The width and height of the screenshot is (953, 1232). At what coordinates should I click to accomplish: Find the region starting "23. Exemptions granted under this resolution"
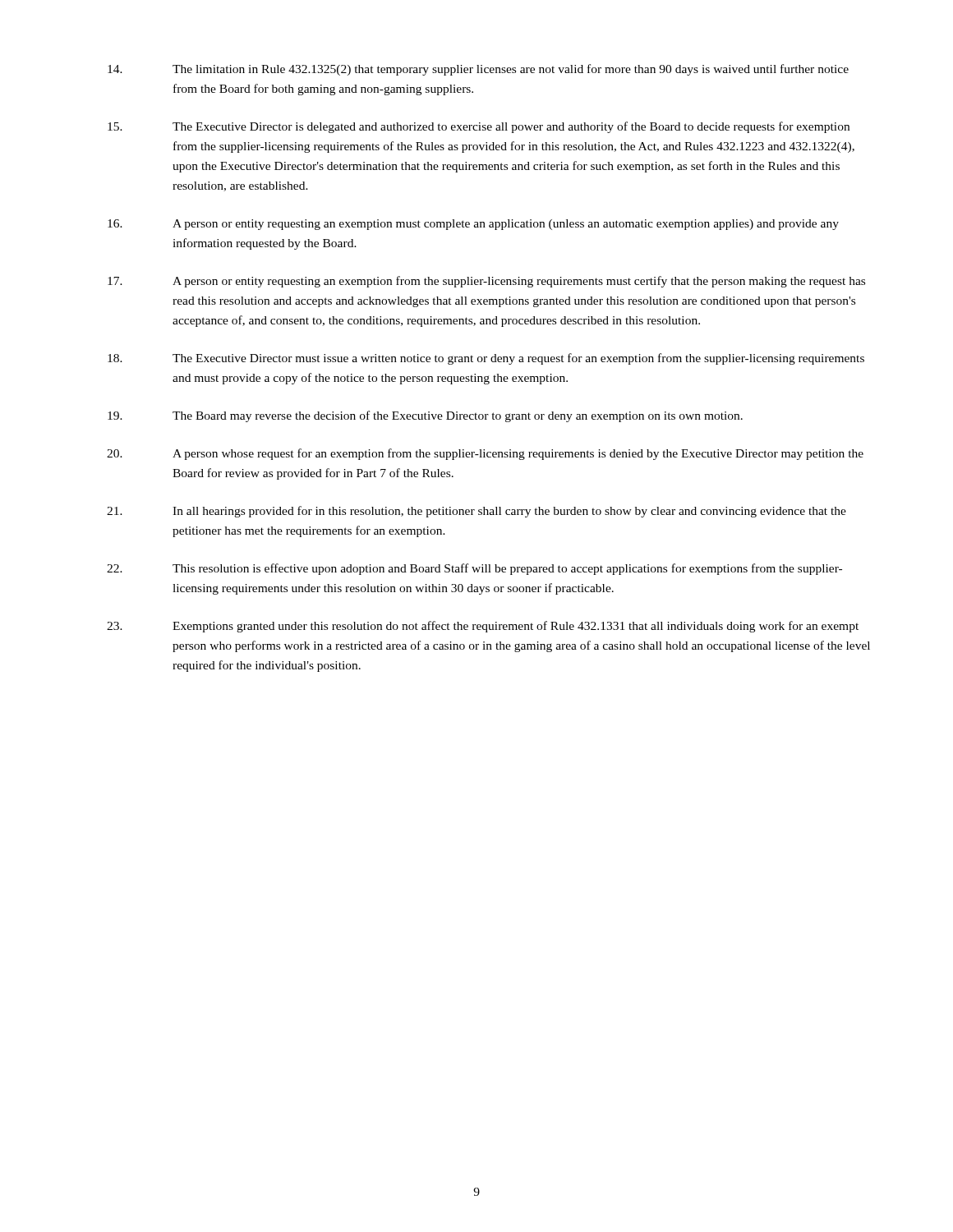click(x=489, y=646)
